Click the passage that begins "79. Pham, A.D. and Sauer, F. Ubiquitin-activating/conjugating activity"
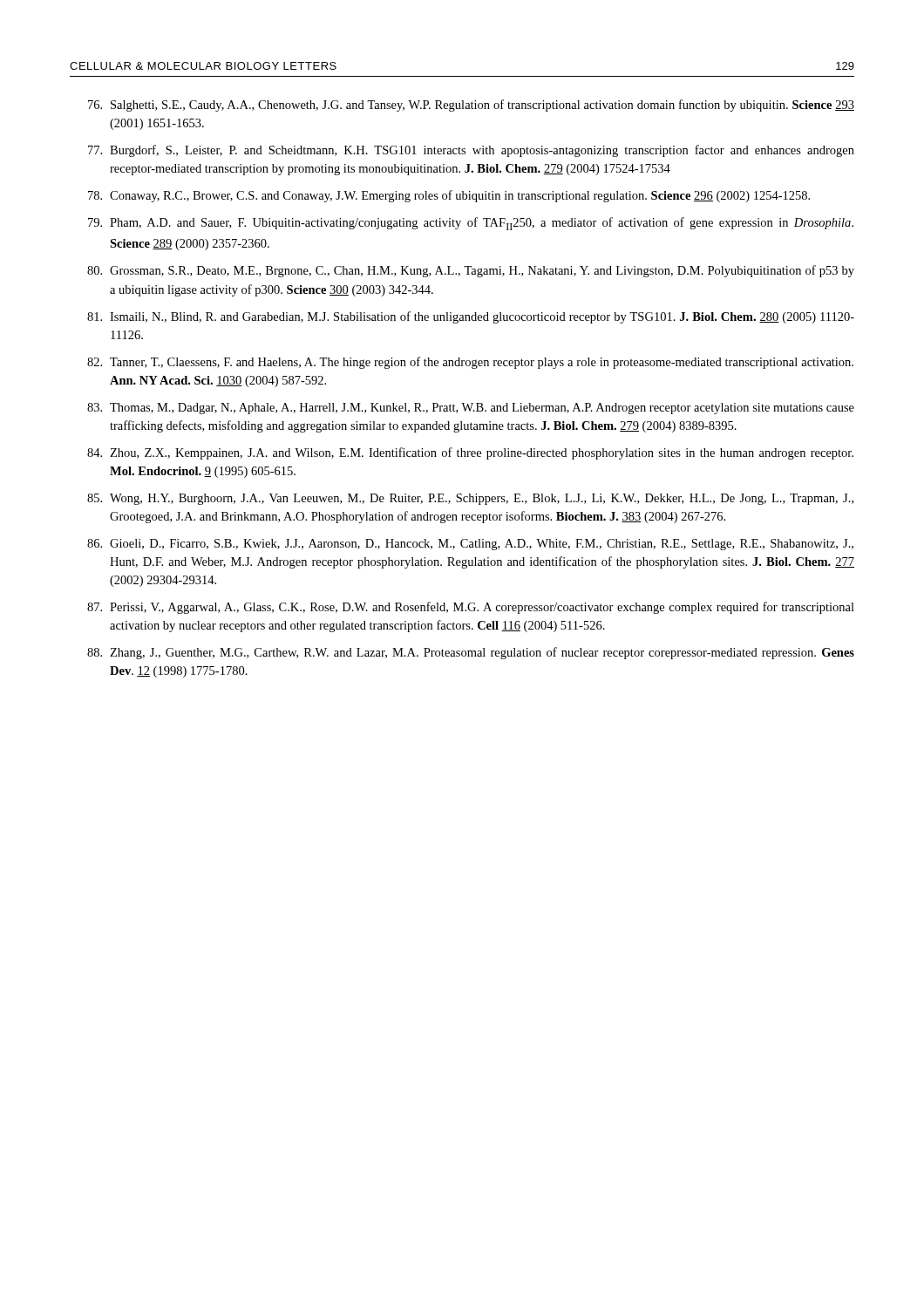 click(x=462, y=234)
